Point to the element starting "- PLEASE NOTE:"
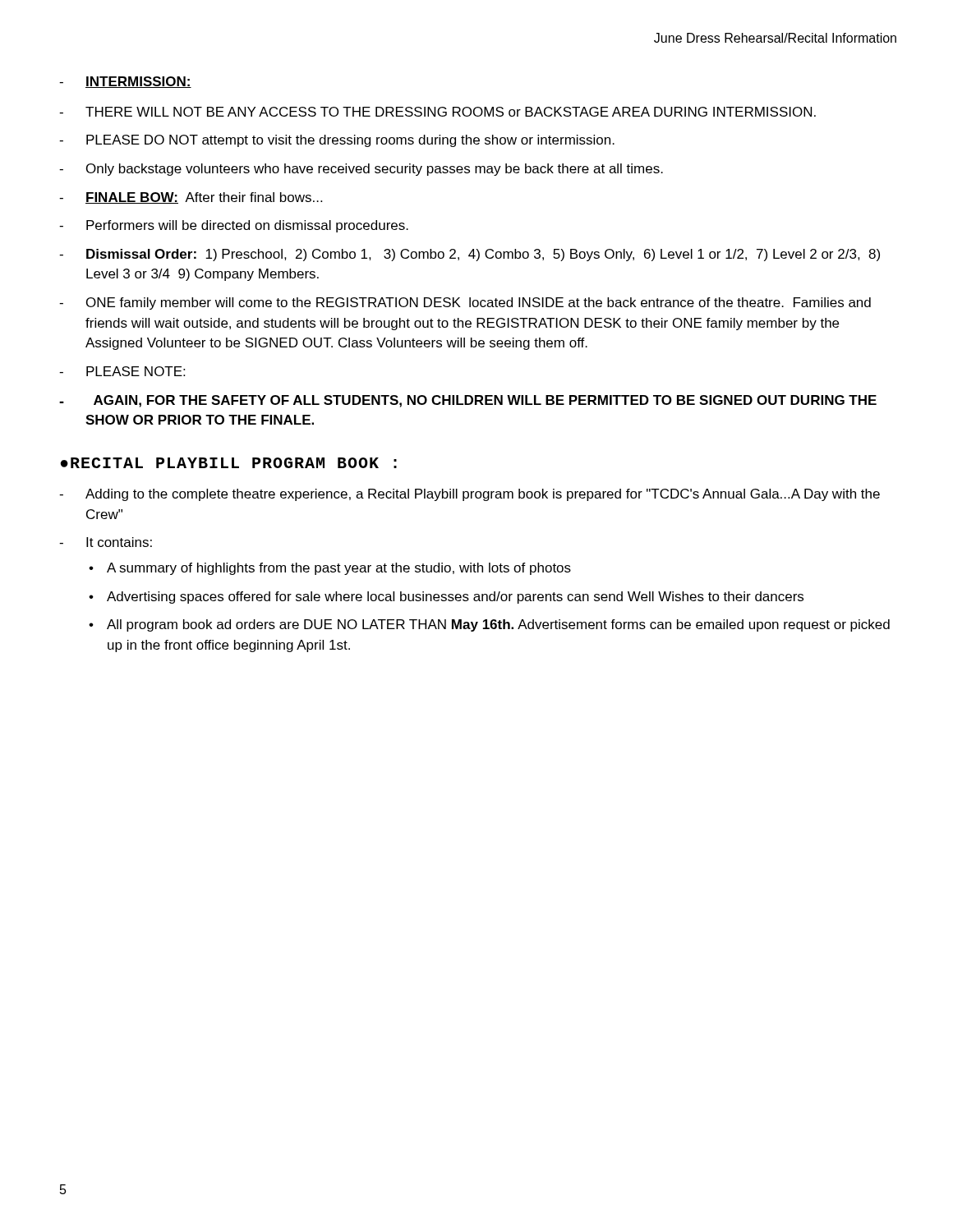Image resolution: width=953 pixels, height=1232 pixels. coord(122,371)
